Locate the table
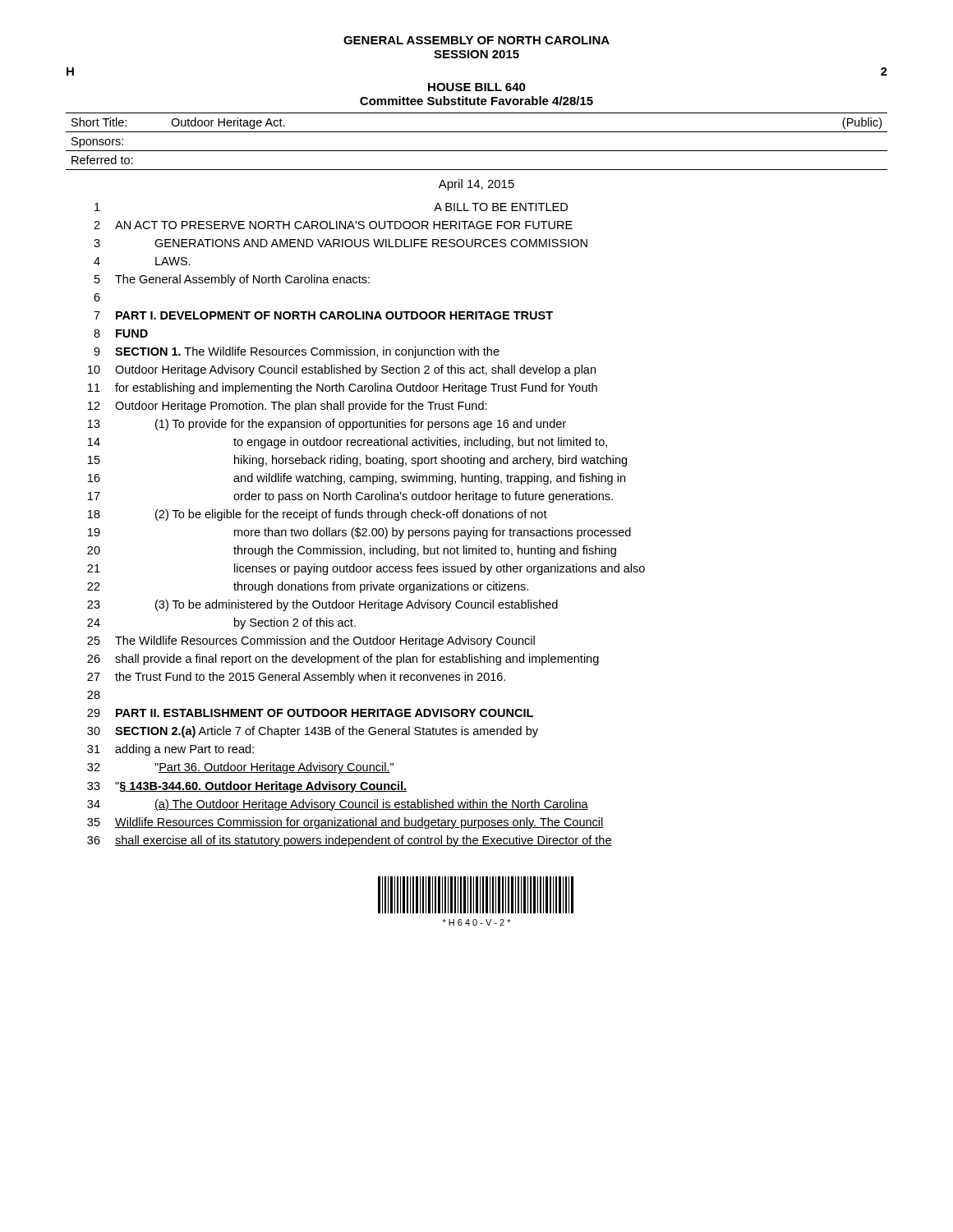953x1232 pixels. pos(476,141)
